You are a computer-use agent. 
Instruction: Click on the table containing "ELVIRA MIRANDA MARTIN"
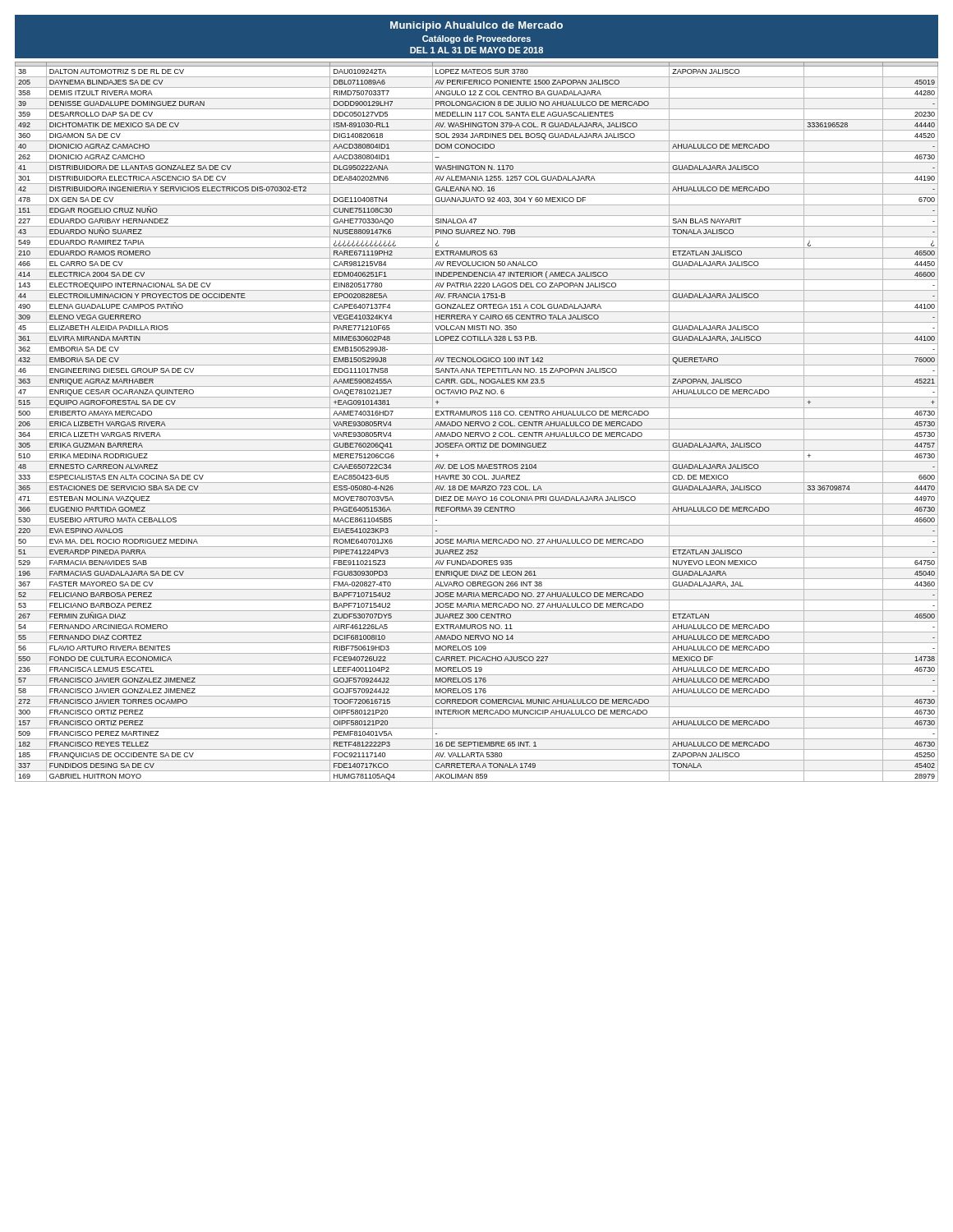coord(476,422)
